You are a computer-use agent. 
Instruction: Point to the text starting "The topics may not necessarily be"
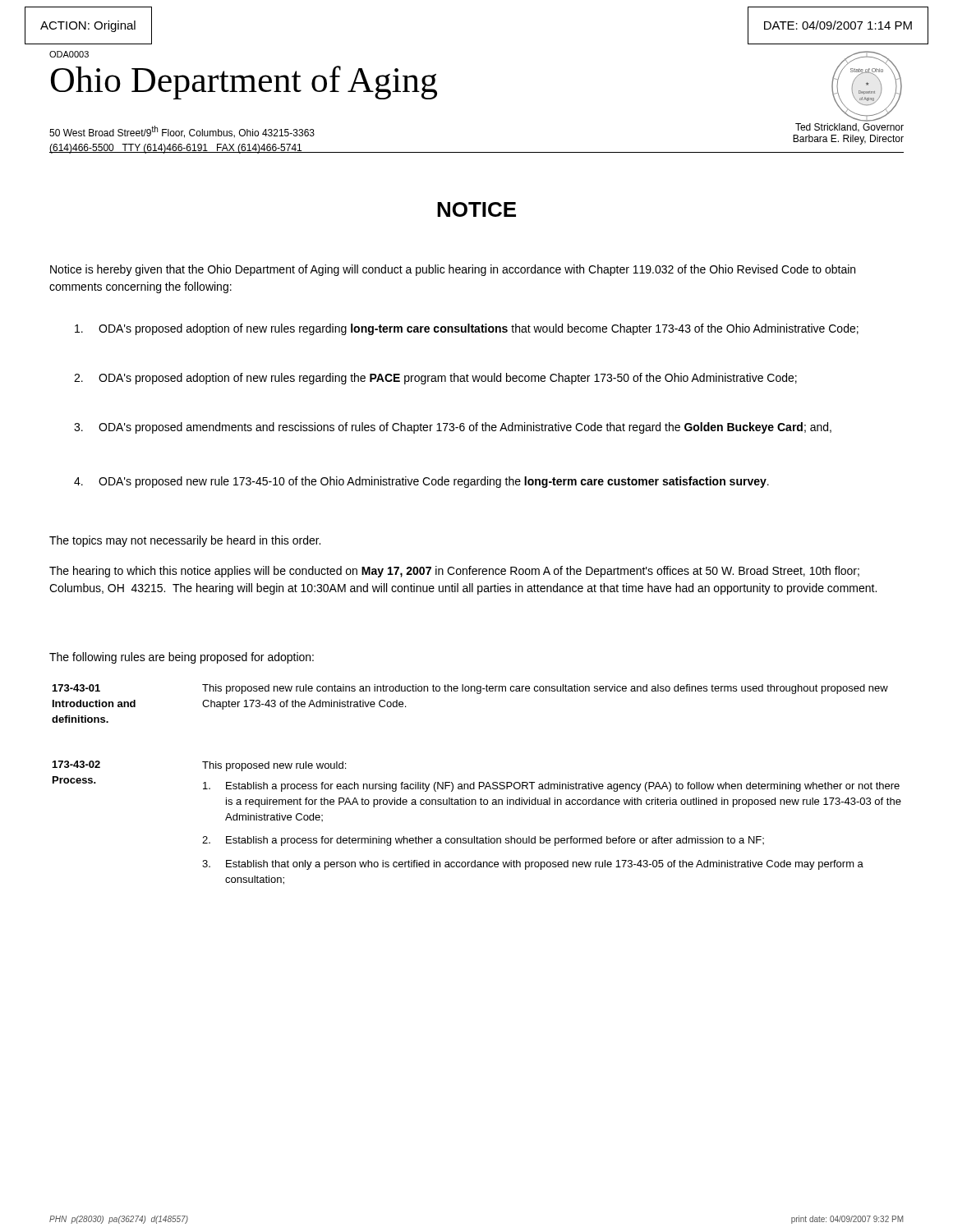click(x=185, y=541)
